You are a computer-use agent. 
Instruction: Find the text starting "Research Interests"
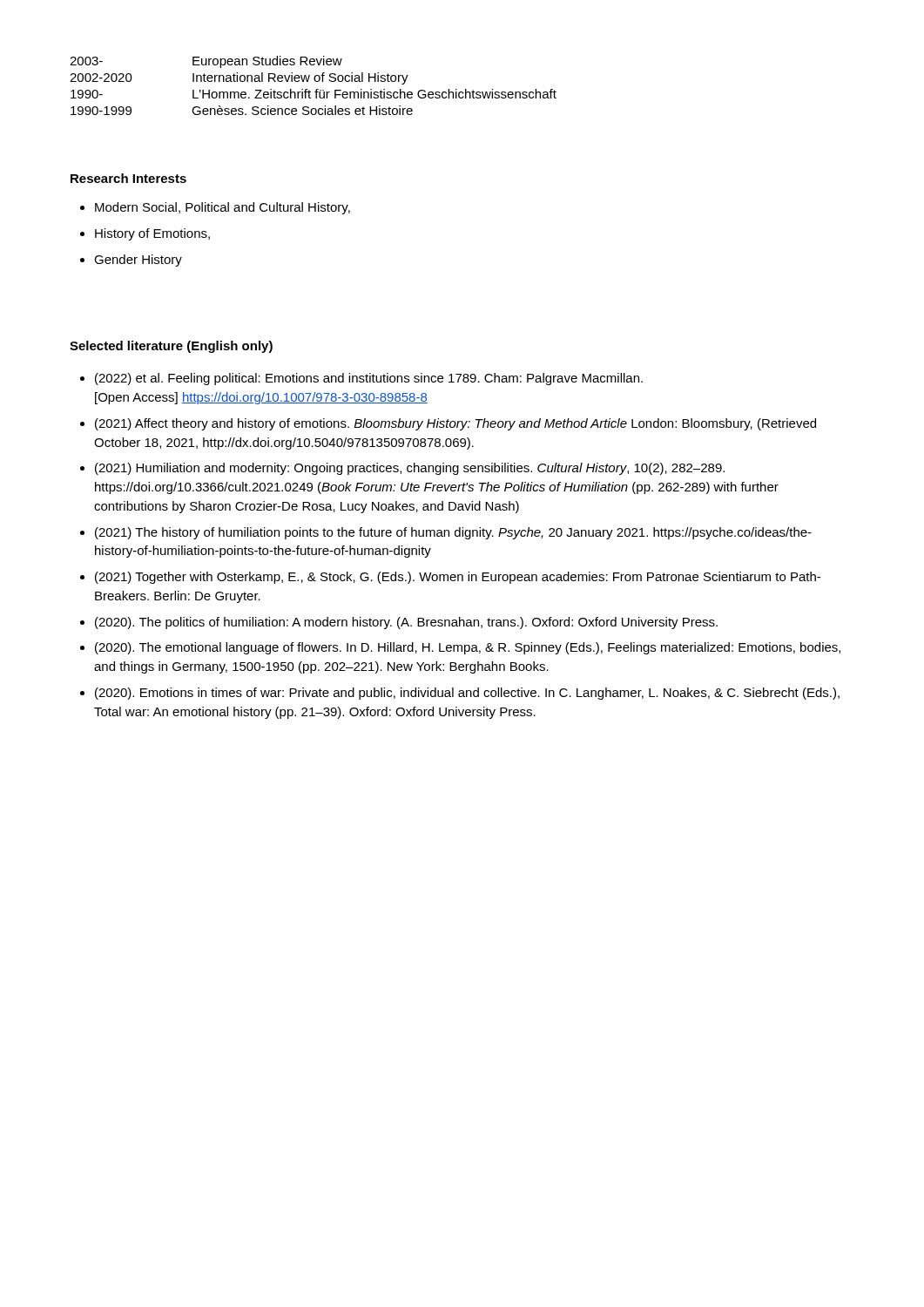[128, 178]
